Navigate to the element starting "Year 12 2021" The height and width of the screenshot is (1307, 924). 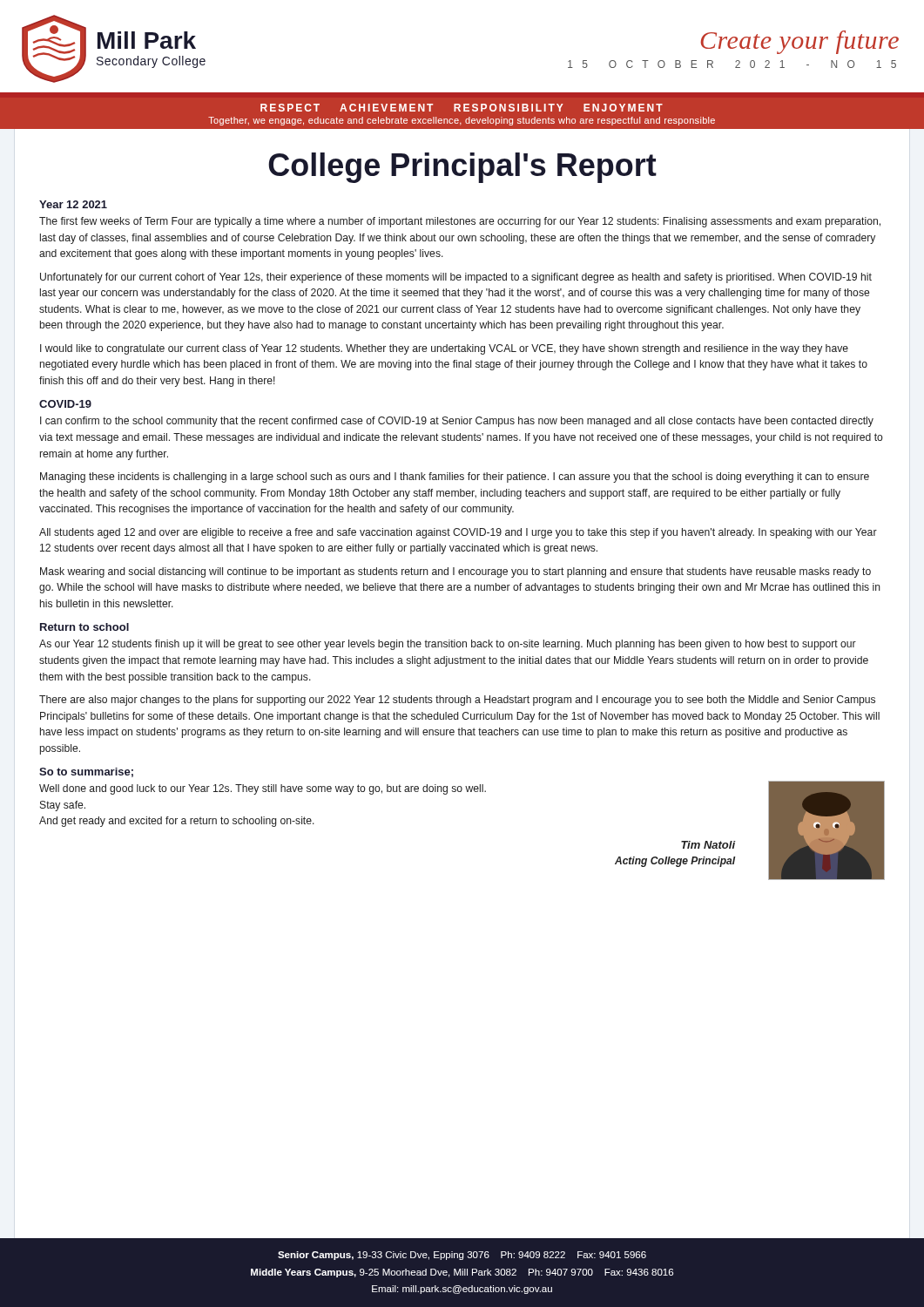pos(73,204)
